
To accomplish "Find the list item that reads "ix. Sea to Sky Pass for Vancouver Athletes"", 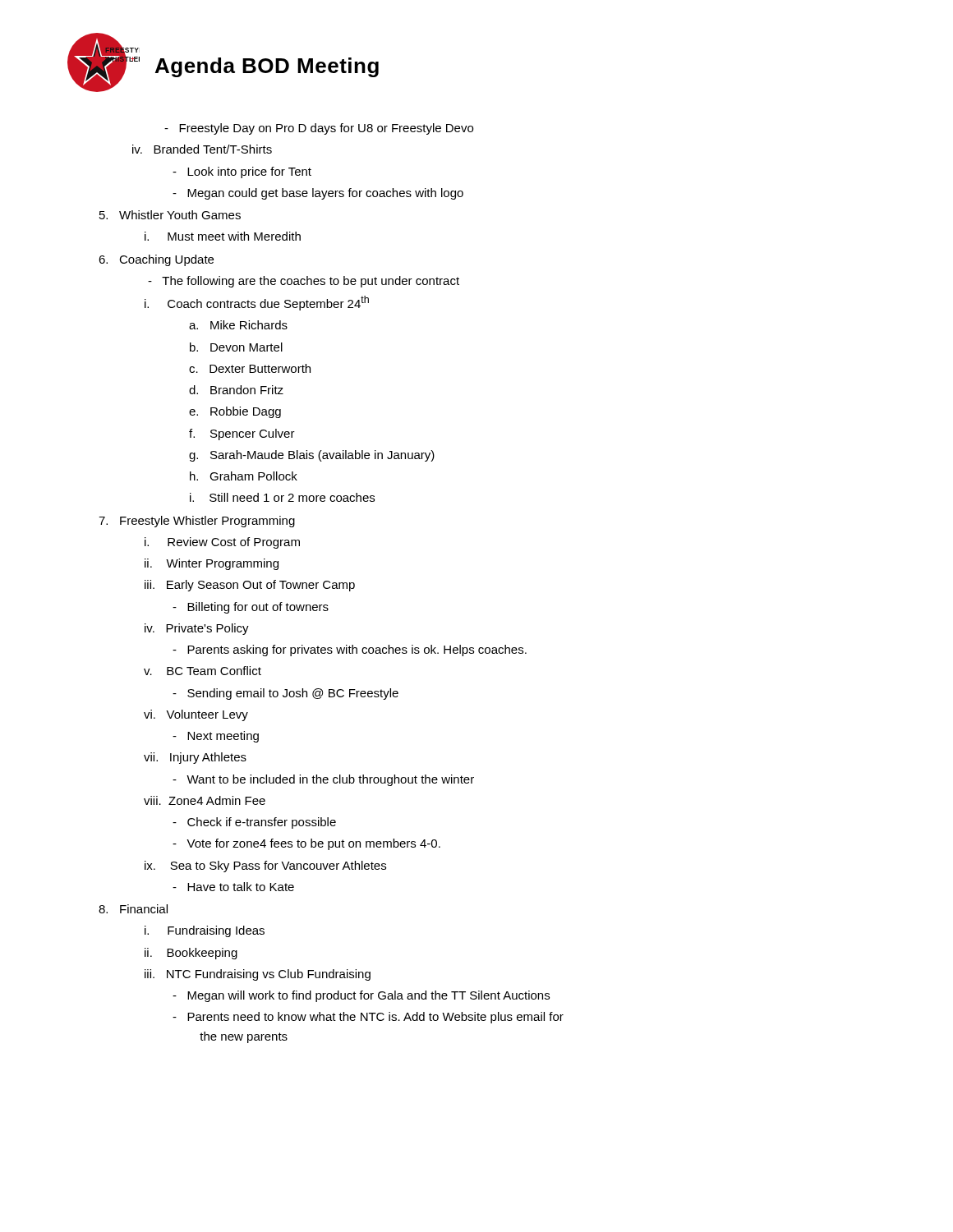I will (x=265, y=865).
